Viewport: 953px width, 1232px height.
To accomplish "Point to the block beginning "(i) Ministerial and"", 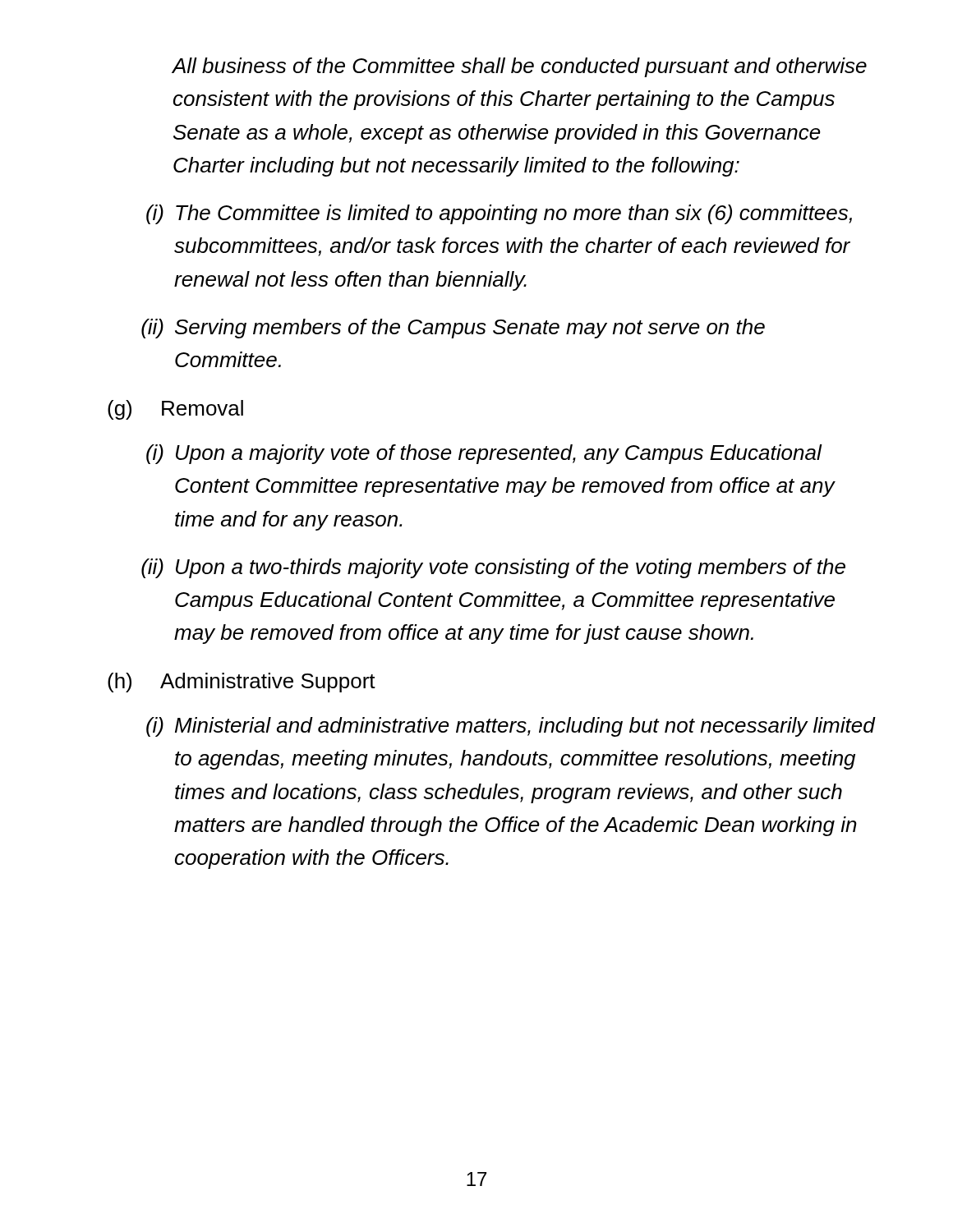I will pos(493,792).
